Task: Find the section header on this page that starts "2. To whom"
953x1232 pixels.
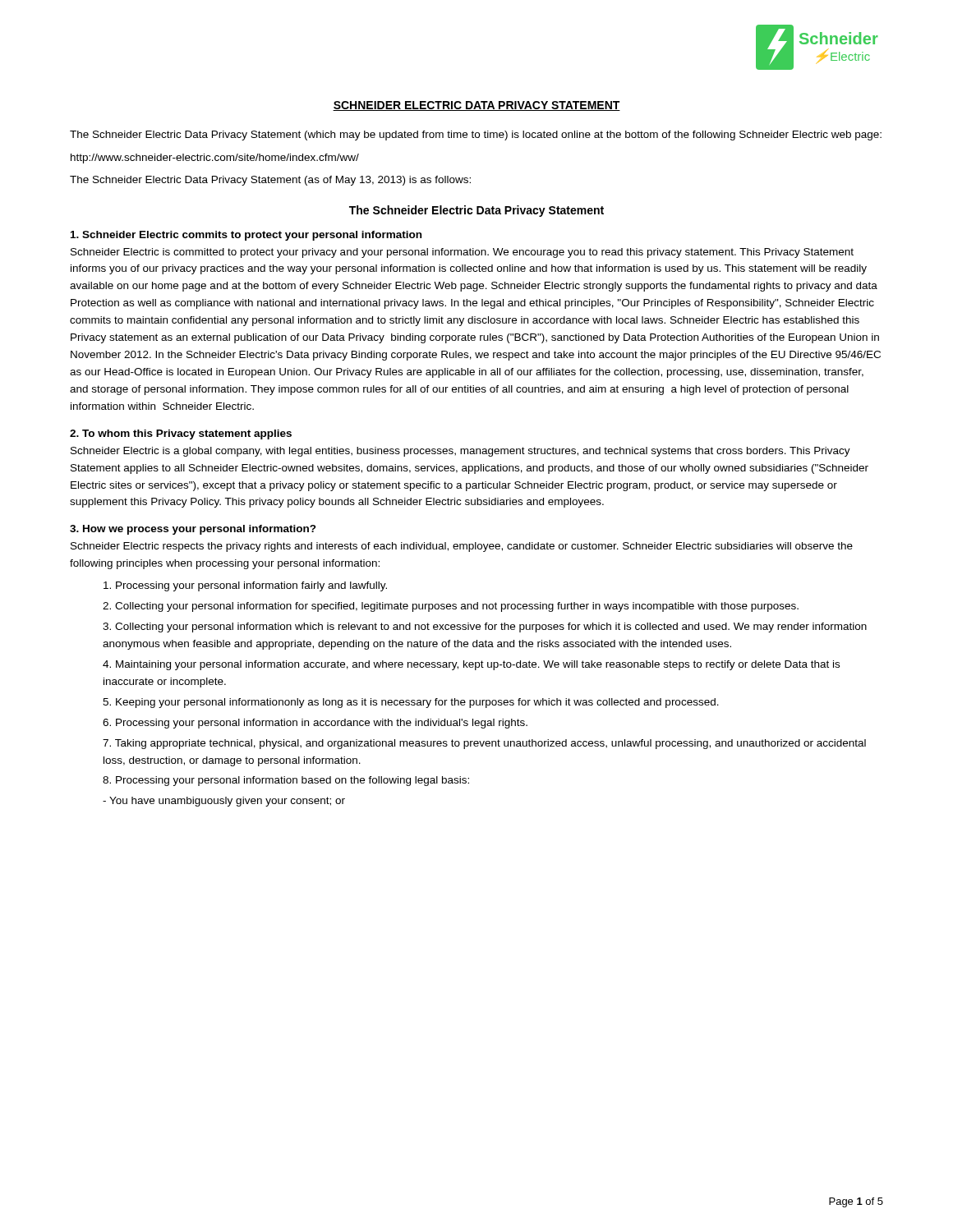Action: click(181, 433)
